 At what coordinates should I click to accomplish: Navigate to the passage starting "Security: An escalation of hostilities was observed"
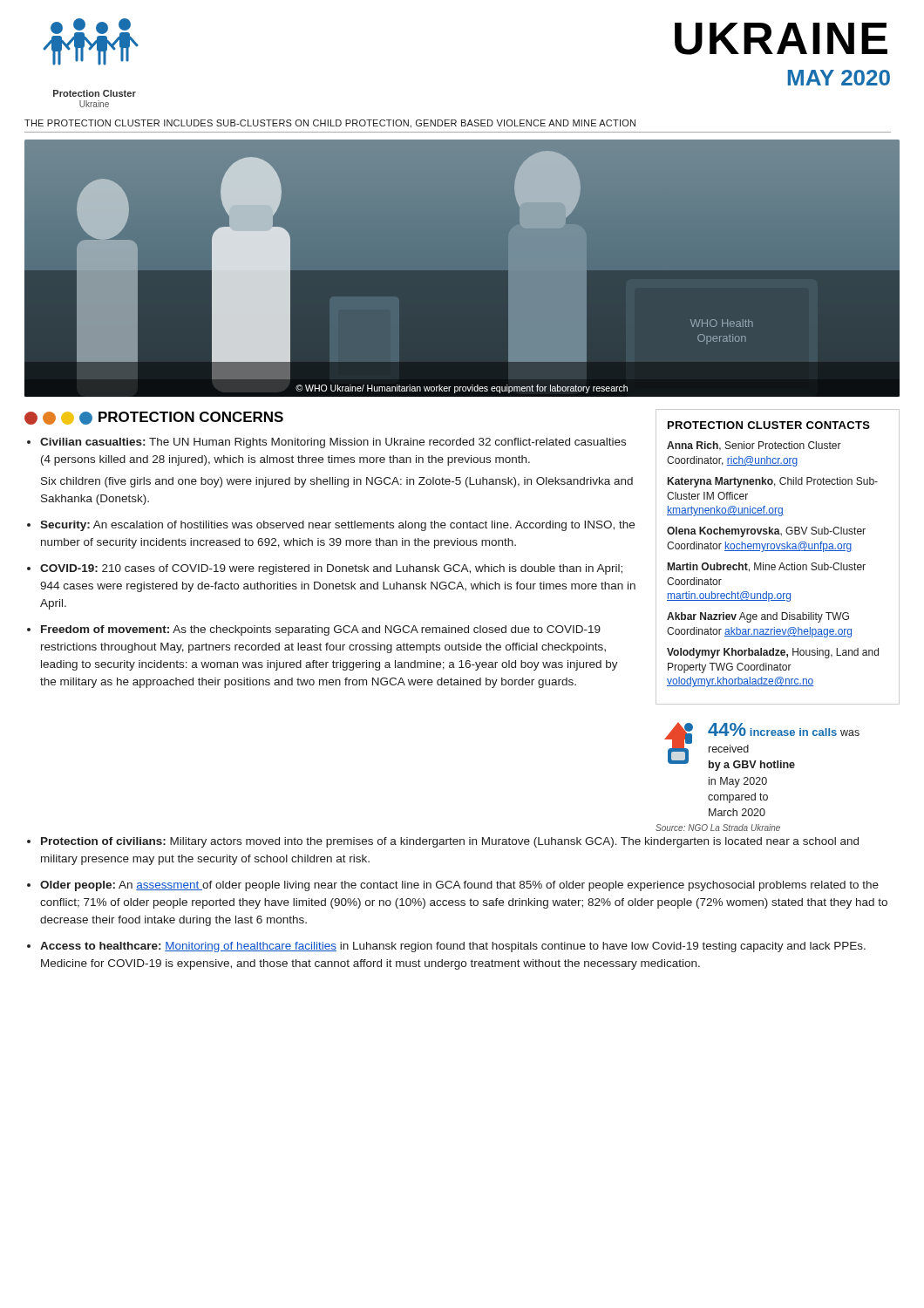coord(338,533)
